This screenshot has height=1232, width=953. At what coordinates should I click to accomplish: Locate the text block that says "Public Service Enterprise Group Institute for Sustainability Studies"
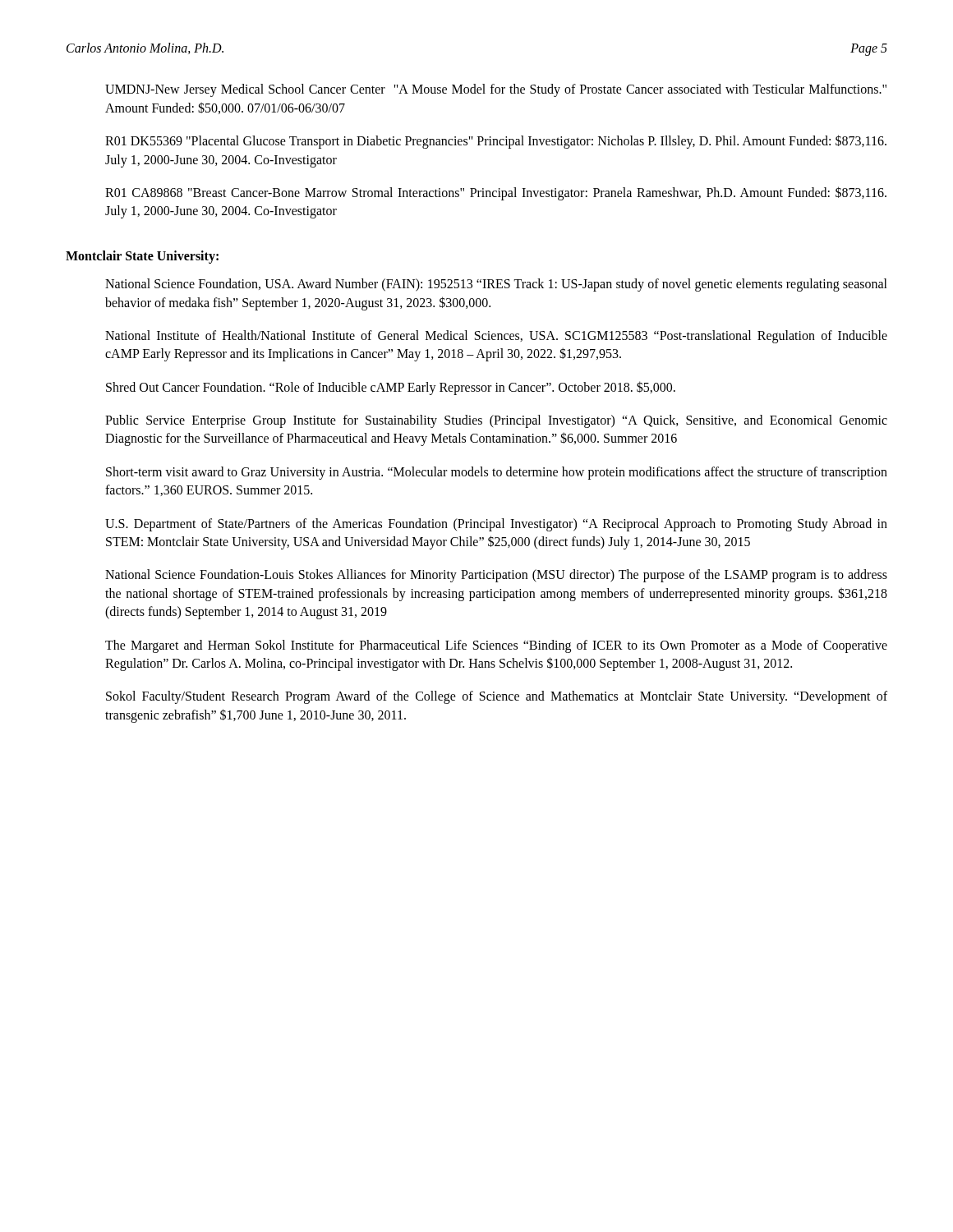pyautogui.click(x=496, y=429)
